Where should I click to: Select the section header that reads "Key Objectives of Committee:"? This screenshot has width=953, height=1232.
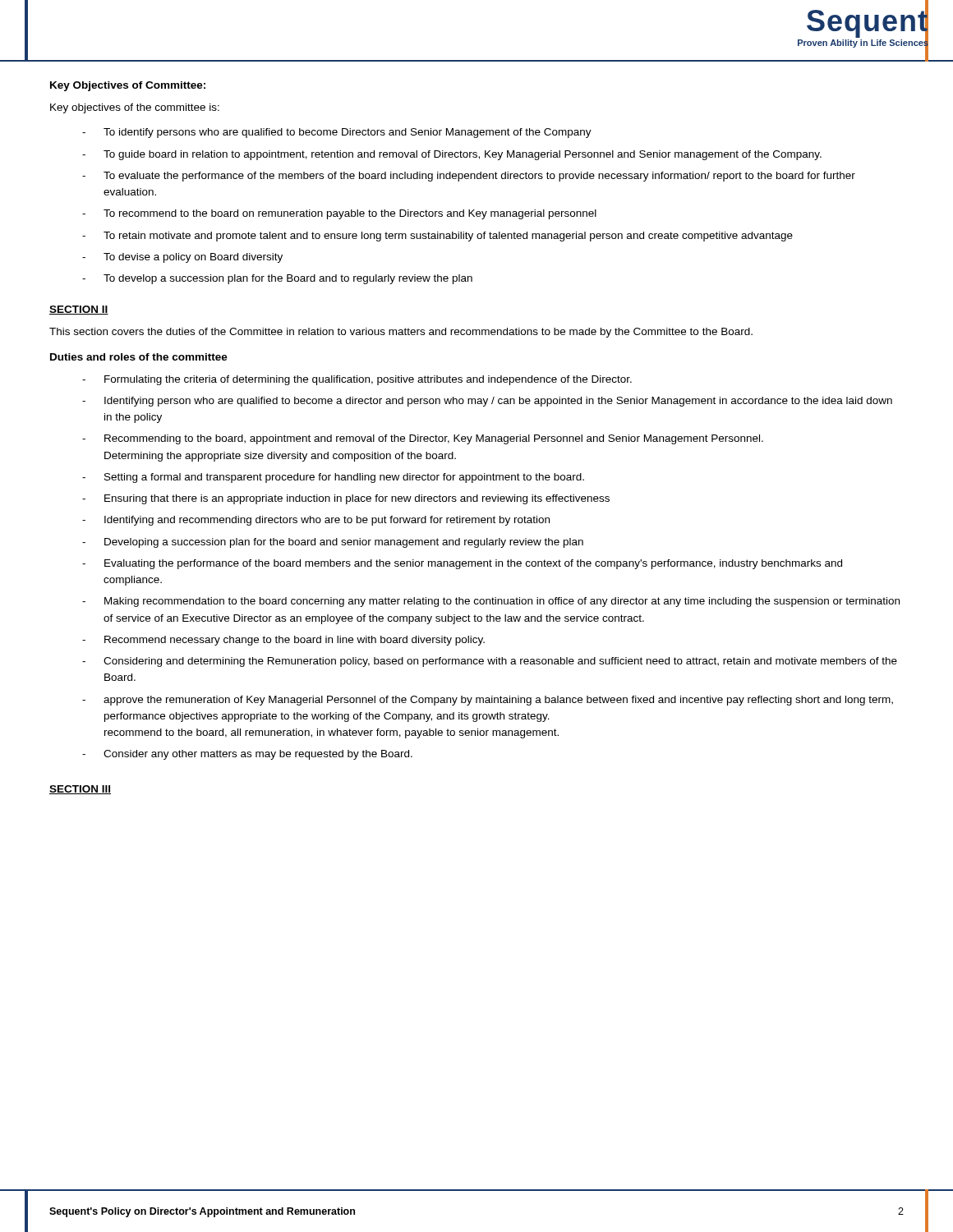click(128, 85)
